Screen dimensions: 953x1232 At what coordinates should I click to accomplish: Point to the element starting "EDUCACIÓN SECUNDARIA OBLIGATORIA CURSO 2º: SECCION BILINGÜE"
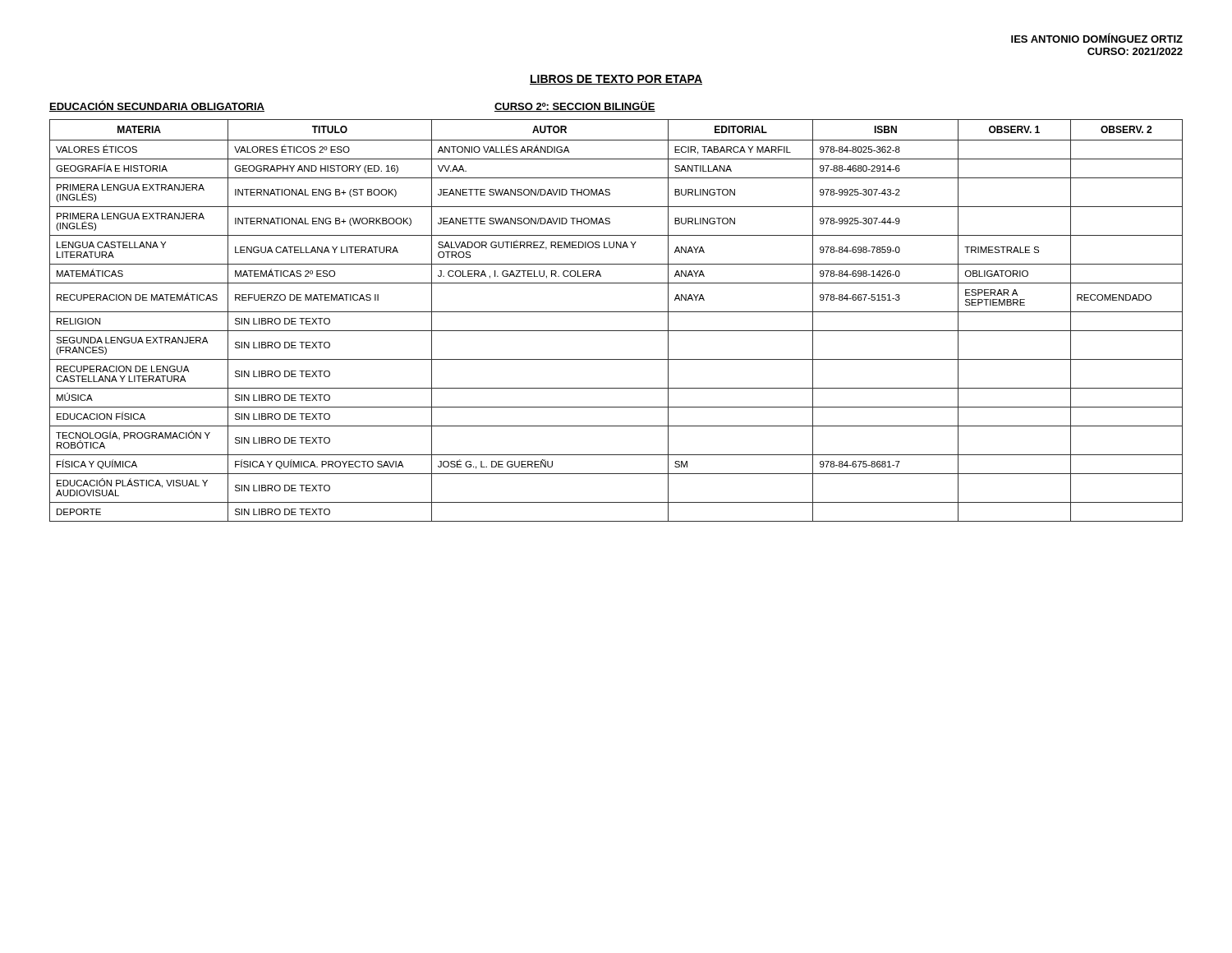156,106
